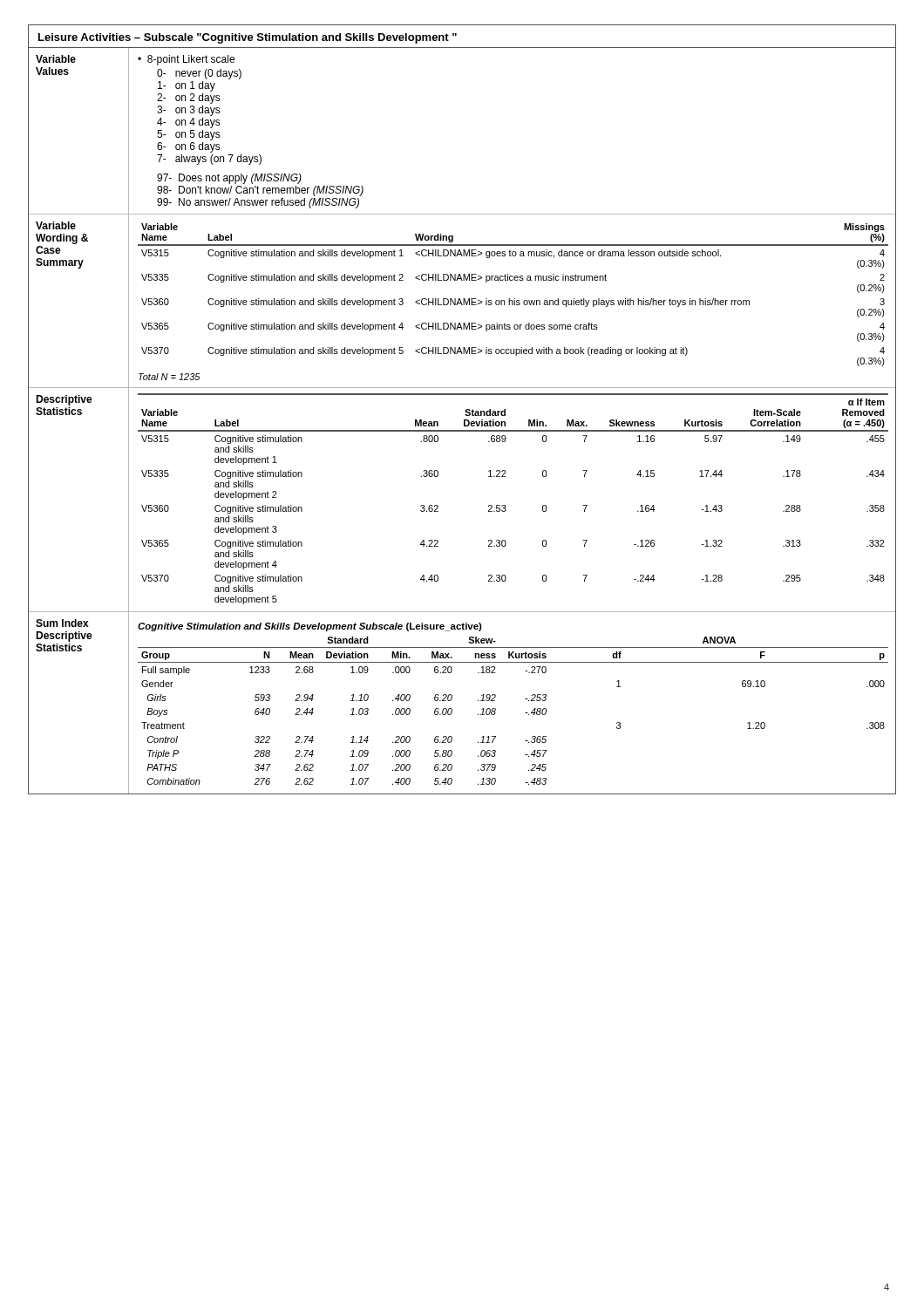This screenshot has height=1308, width=924.
Task: Locate the passage starting "98- Don't know/ Can't"
Action: click(x=260, y=190)
